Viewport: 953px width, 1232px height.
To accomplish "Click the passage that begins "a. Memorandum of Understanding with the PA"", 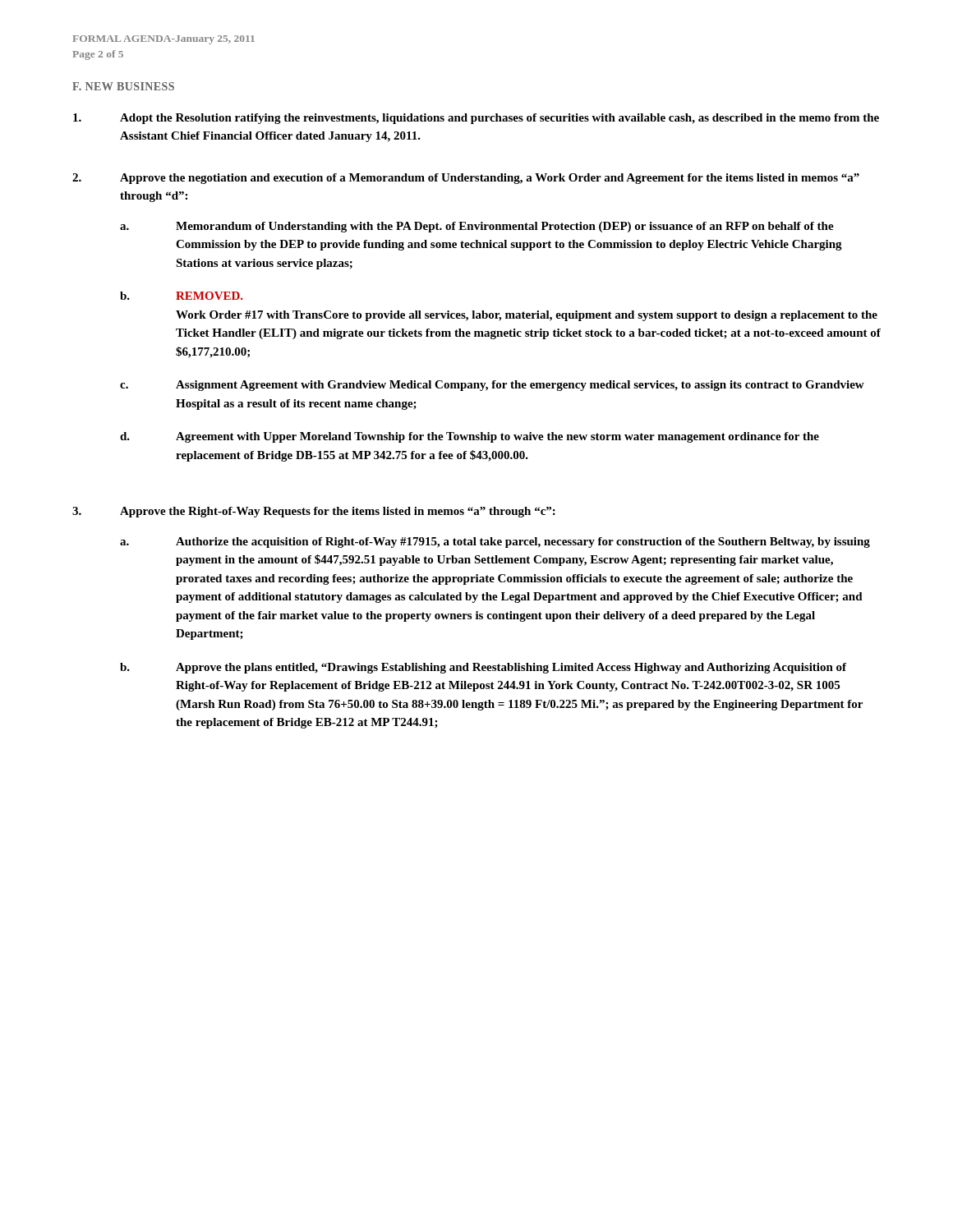I will click(x=500, y=244).
